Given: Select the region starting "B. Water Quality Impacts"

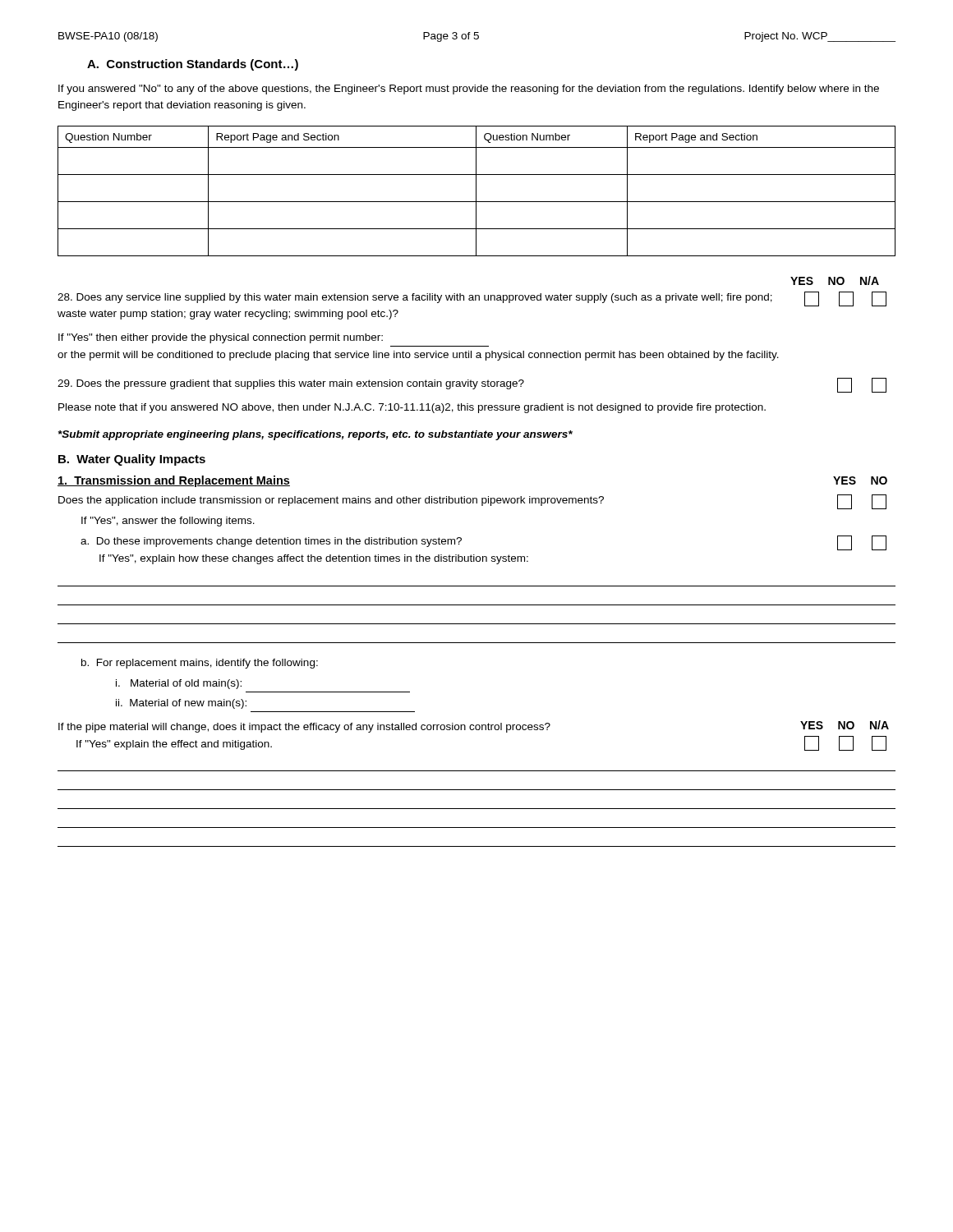Looking at the screenshot, I should tap(132, 459).
